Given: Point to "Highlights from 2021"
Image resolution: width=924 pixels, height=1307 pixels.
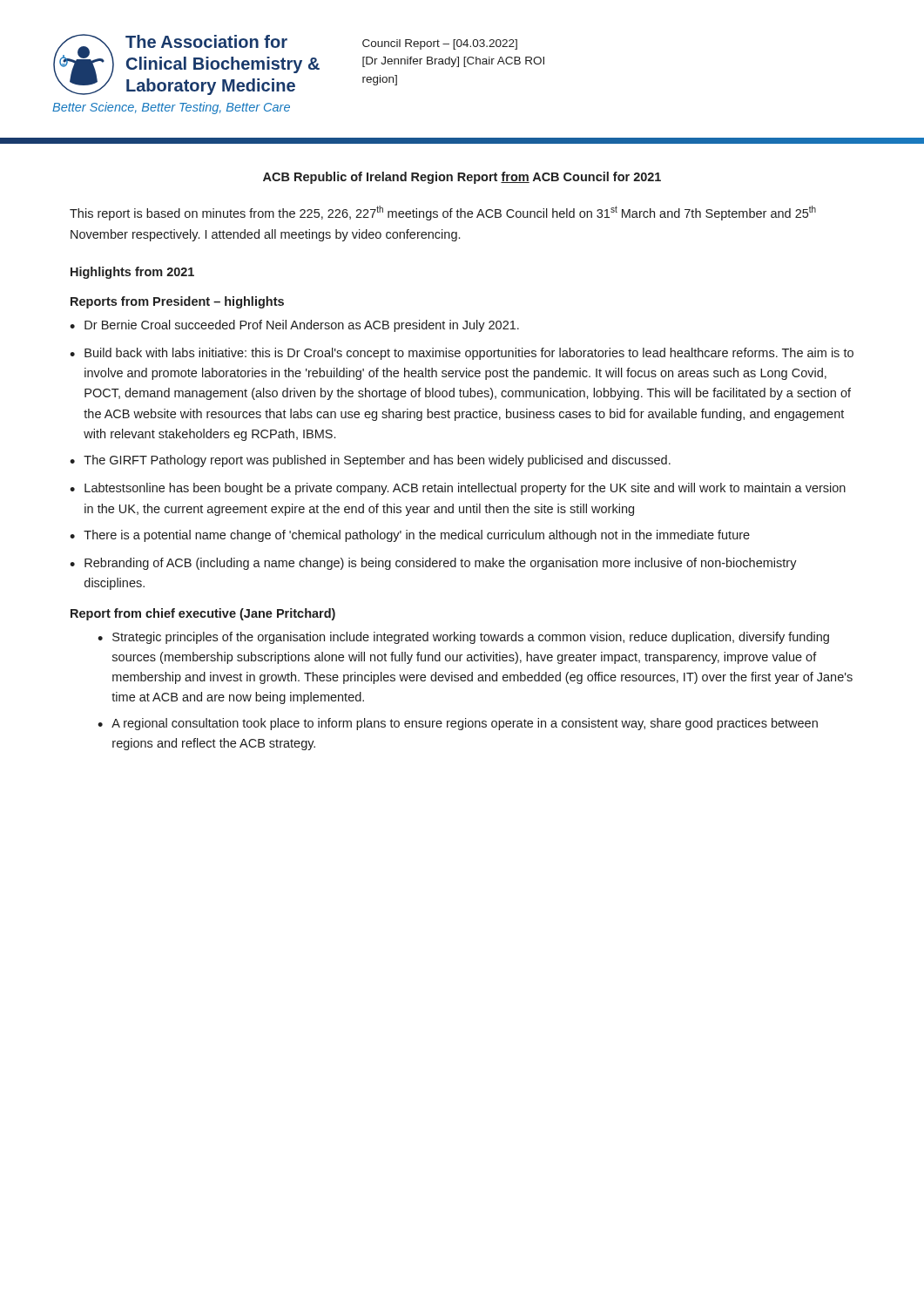Looking at the screenshot, I should pyautogui.click(x=132, y=272).
